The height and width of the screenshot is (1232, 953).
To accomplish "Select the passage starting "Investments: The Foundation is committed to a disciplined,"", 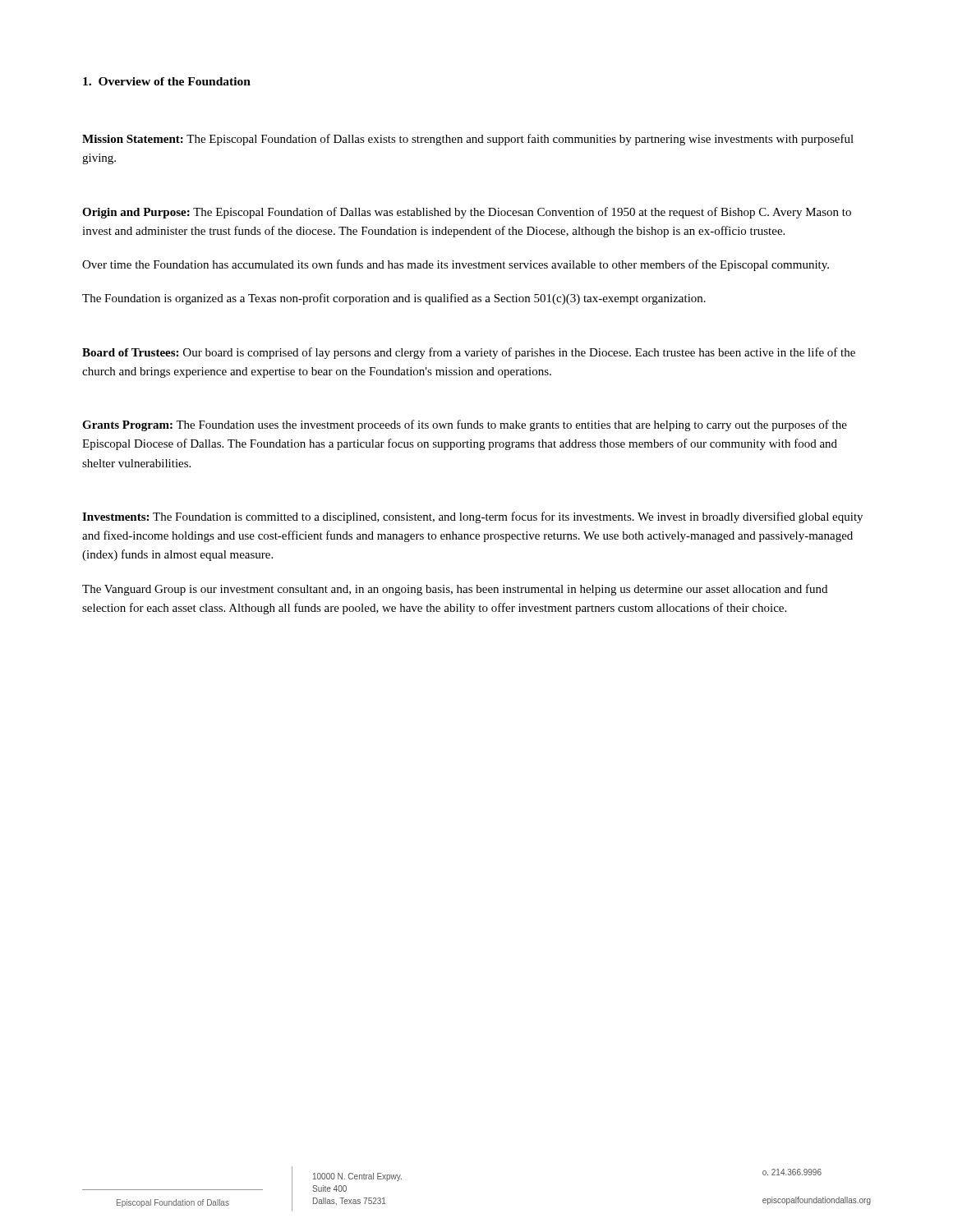I will coord(473,535).
